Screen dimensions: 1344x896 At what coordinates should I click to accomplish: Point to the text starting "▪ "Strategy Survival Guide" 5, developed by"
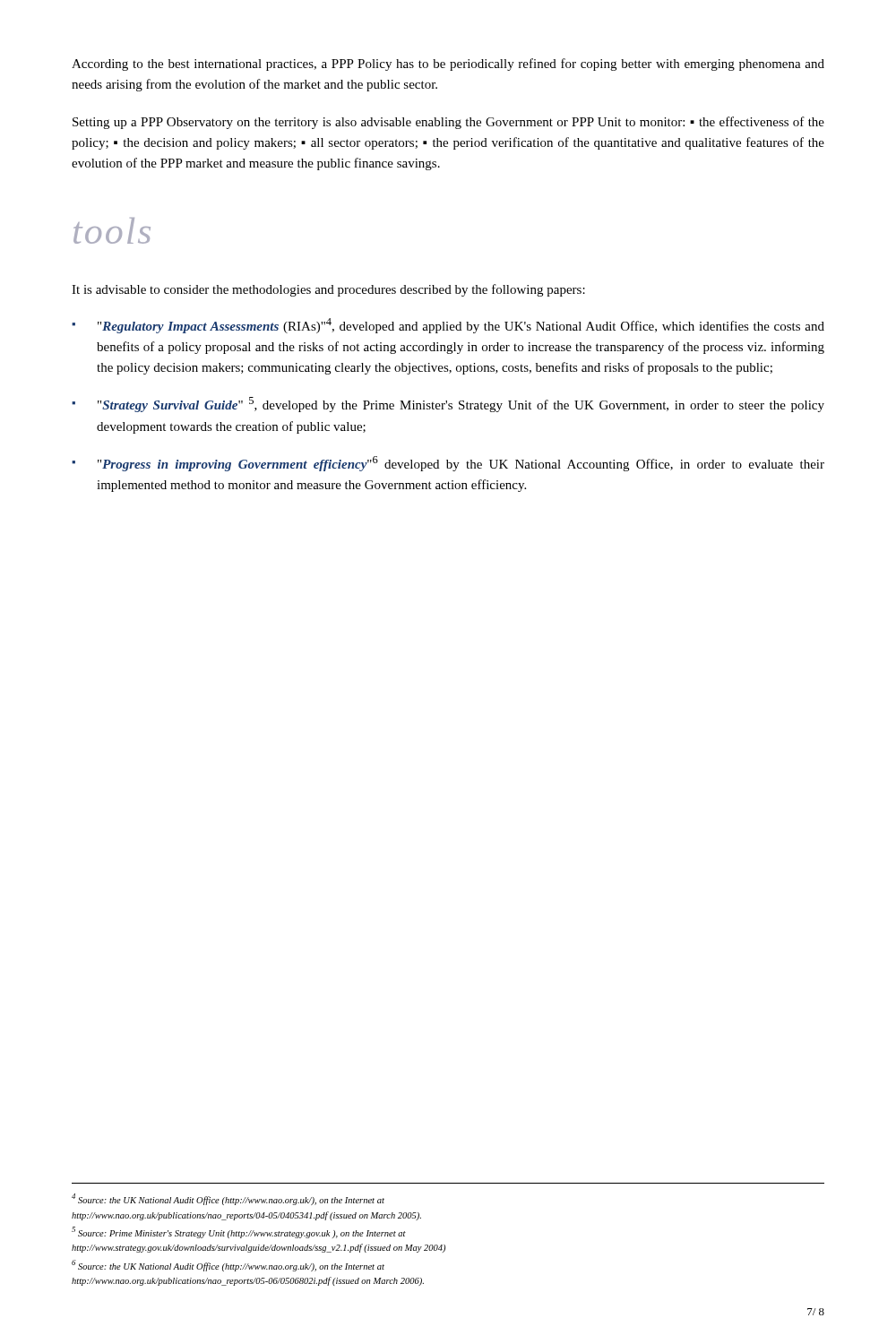point(448,415)
